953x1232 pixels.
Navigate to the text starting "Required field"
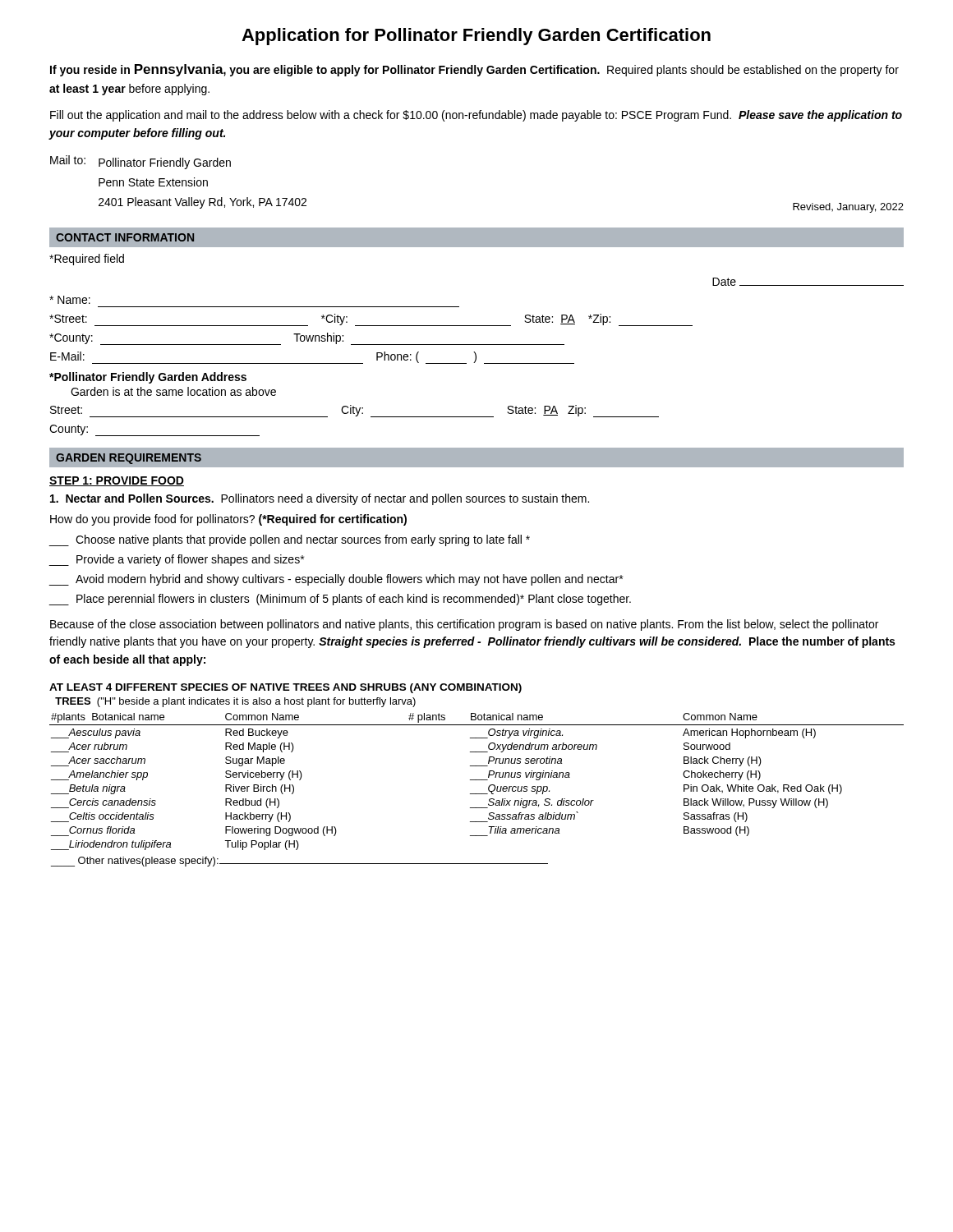point(87,259)
